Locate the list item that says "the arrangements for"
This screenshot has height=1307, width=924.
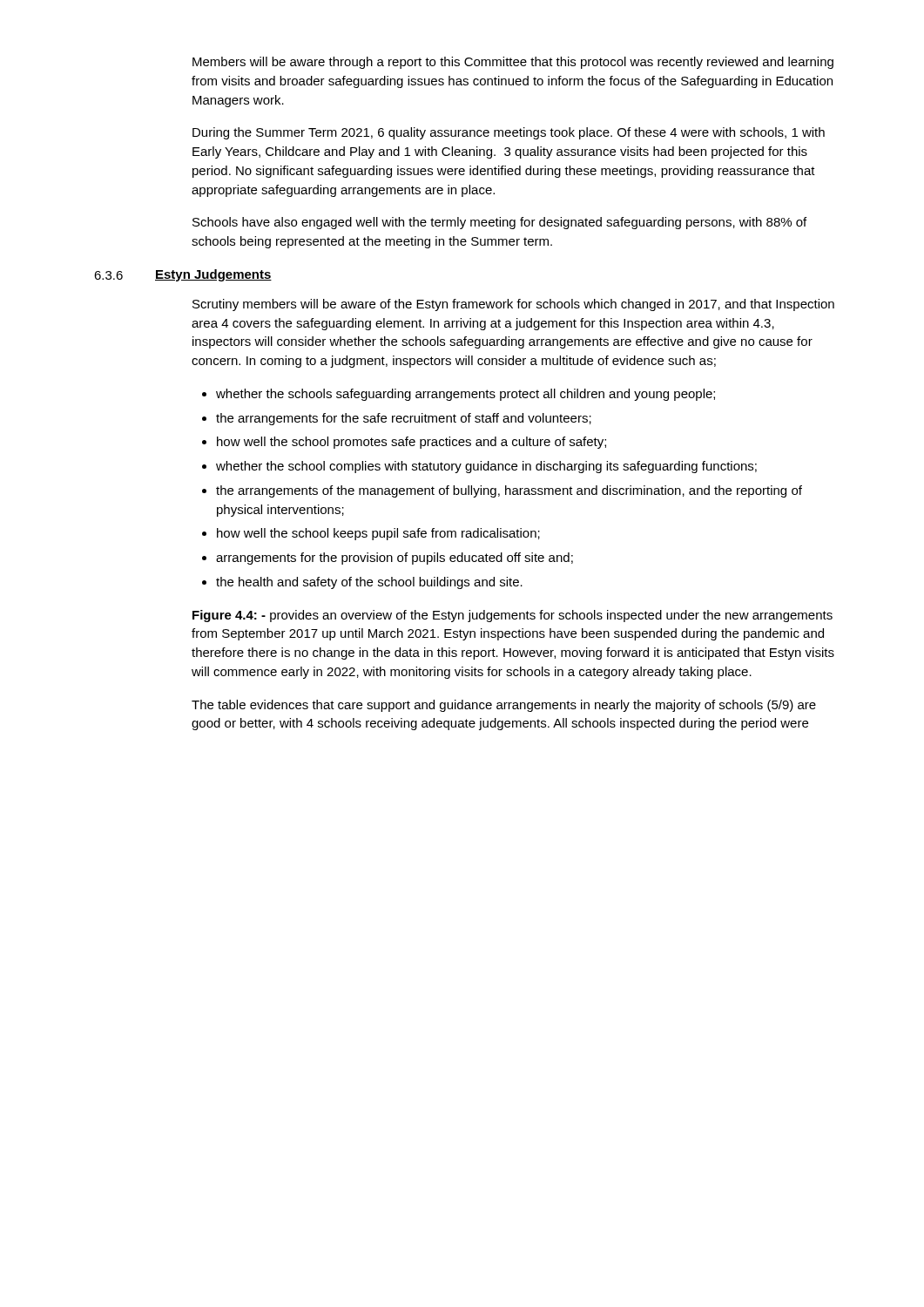click(x=404, y=417)
